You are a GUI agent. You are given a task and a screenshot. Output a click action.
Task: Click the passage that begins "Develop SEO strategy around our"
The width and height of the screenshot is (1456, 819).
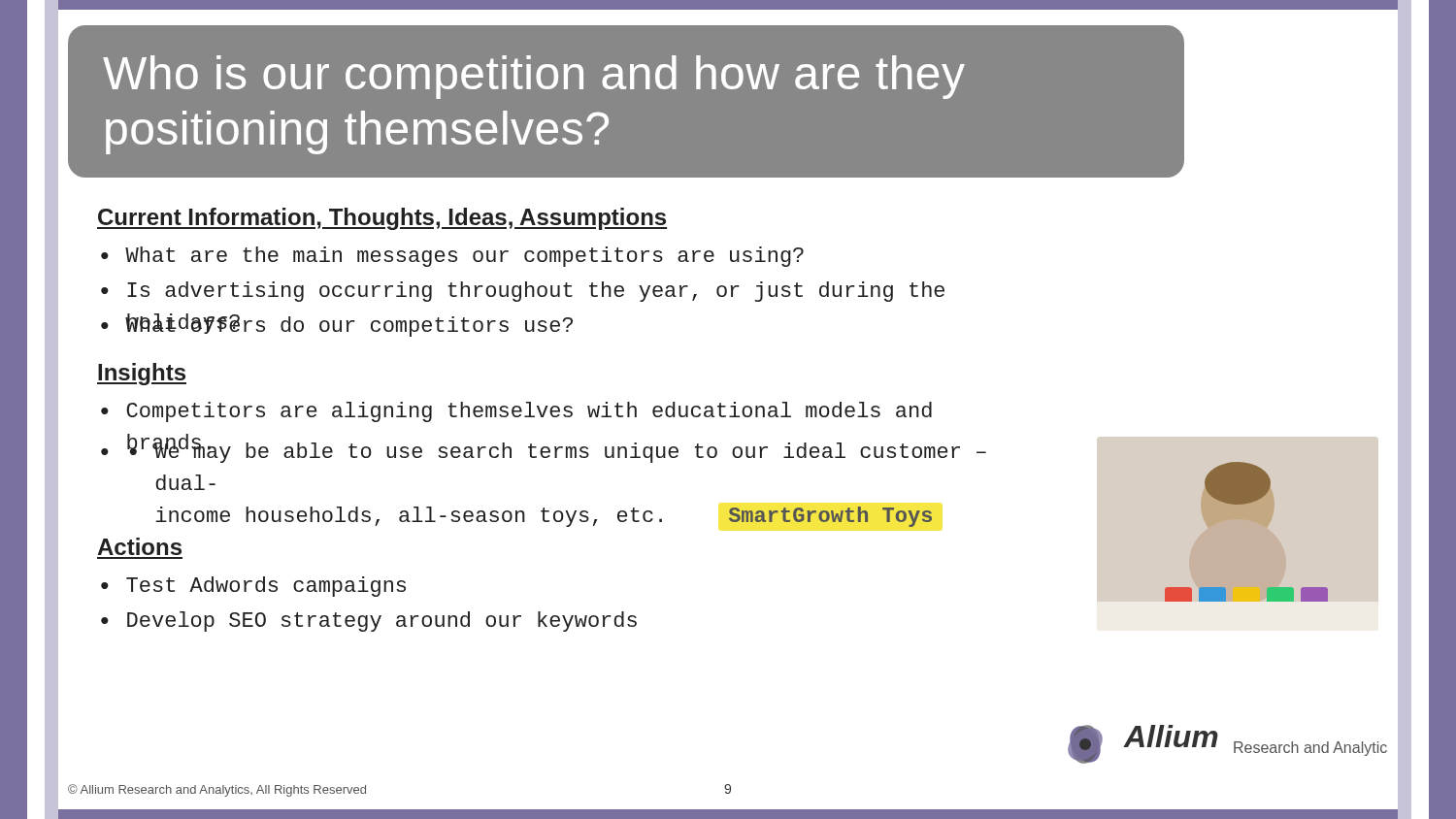[437, 623]
